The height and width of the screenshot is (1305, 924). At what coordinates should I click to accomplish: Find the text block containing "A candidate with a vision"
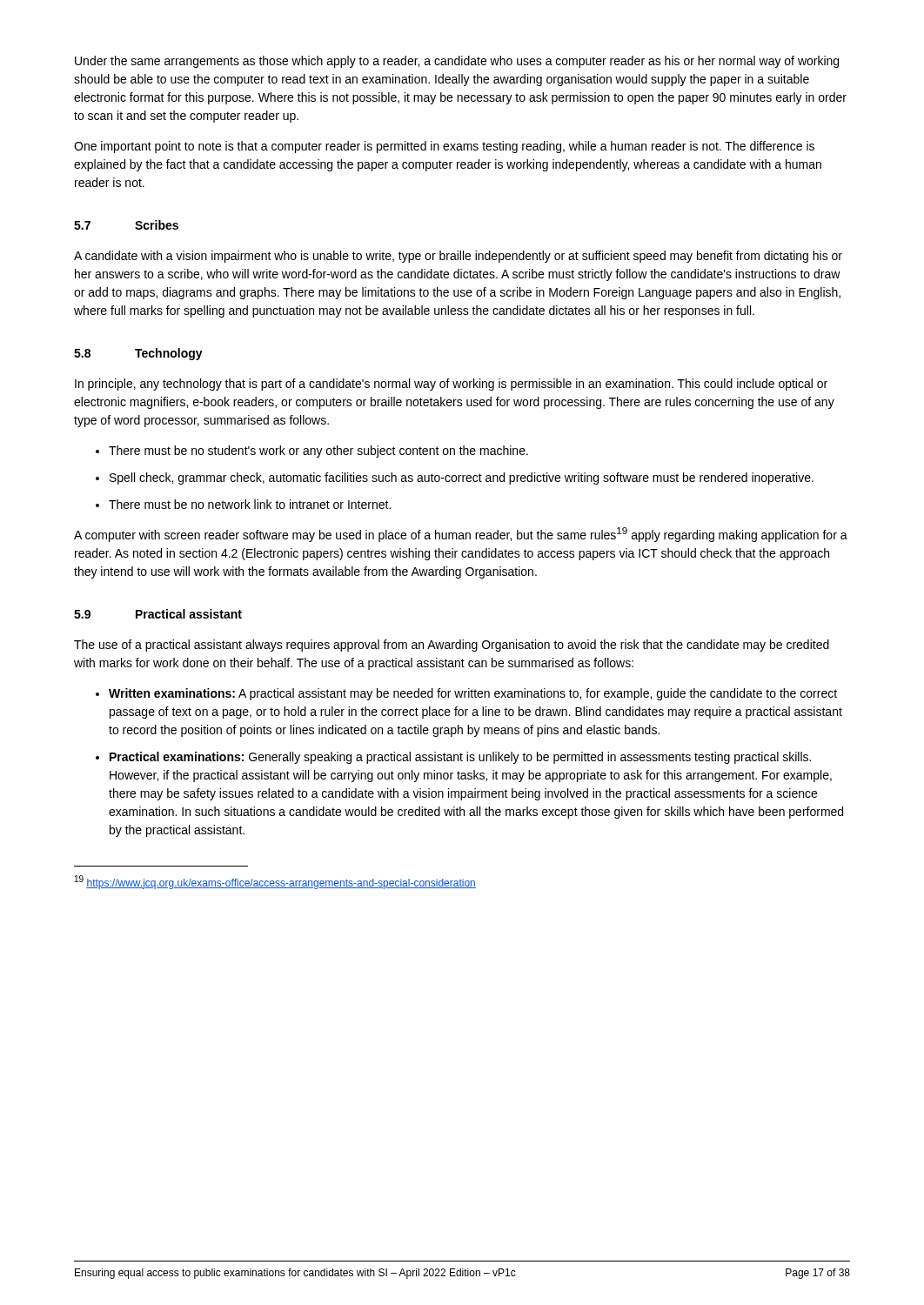click(458, 283)
